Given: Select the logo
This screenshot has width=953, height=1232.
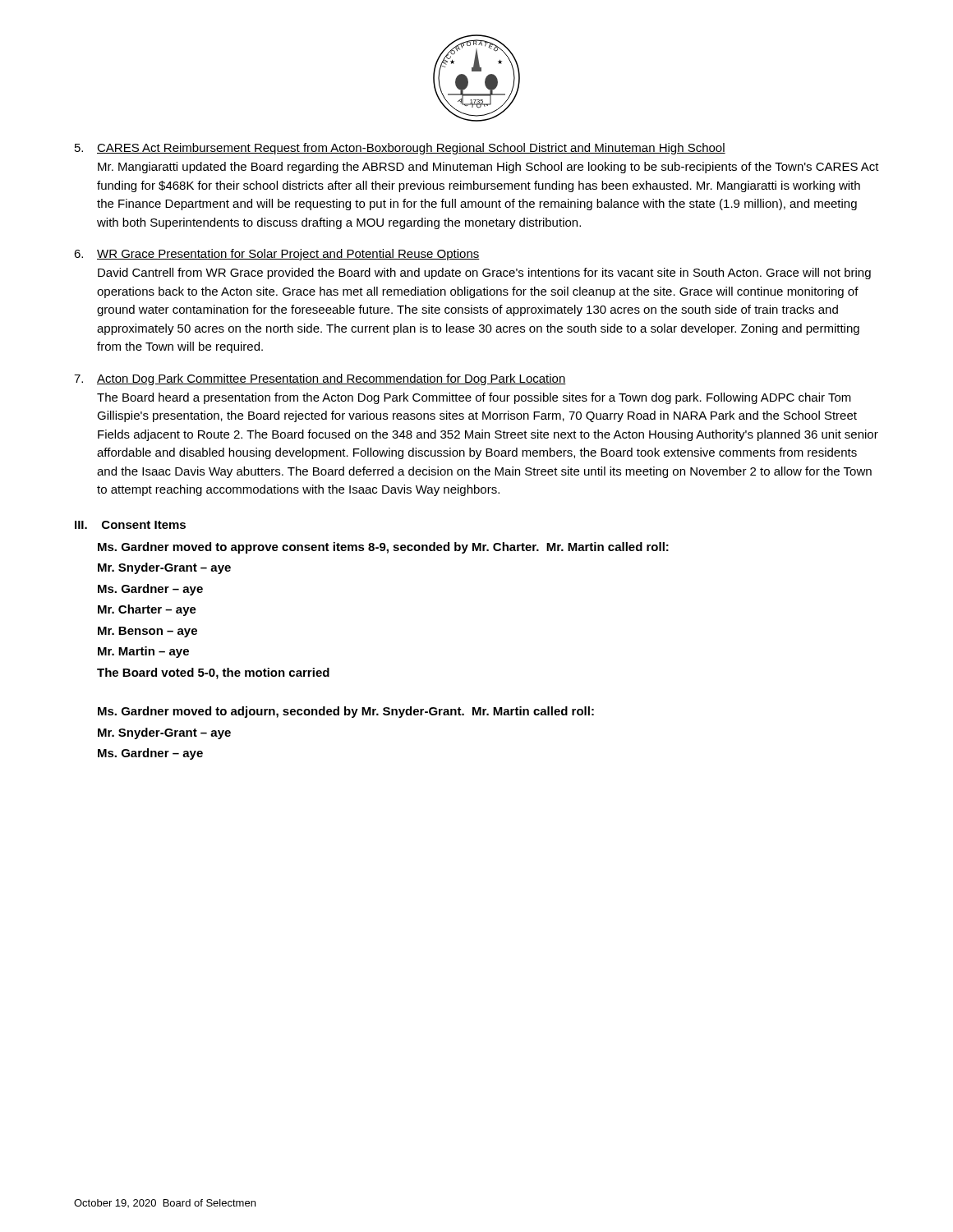Looking at the screenshot, I should (476, 79).
